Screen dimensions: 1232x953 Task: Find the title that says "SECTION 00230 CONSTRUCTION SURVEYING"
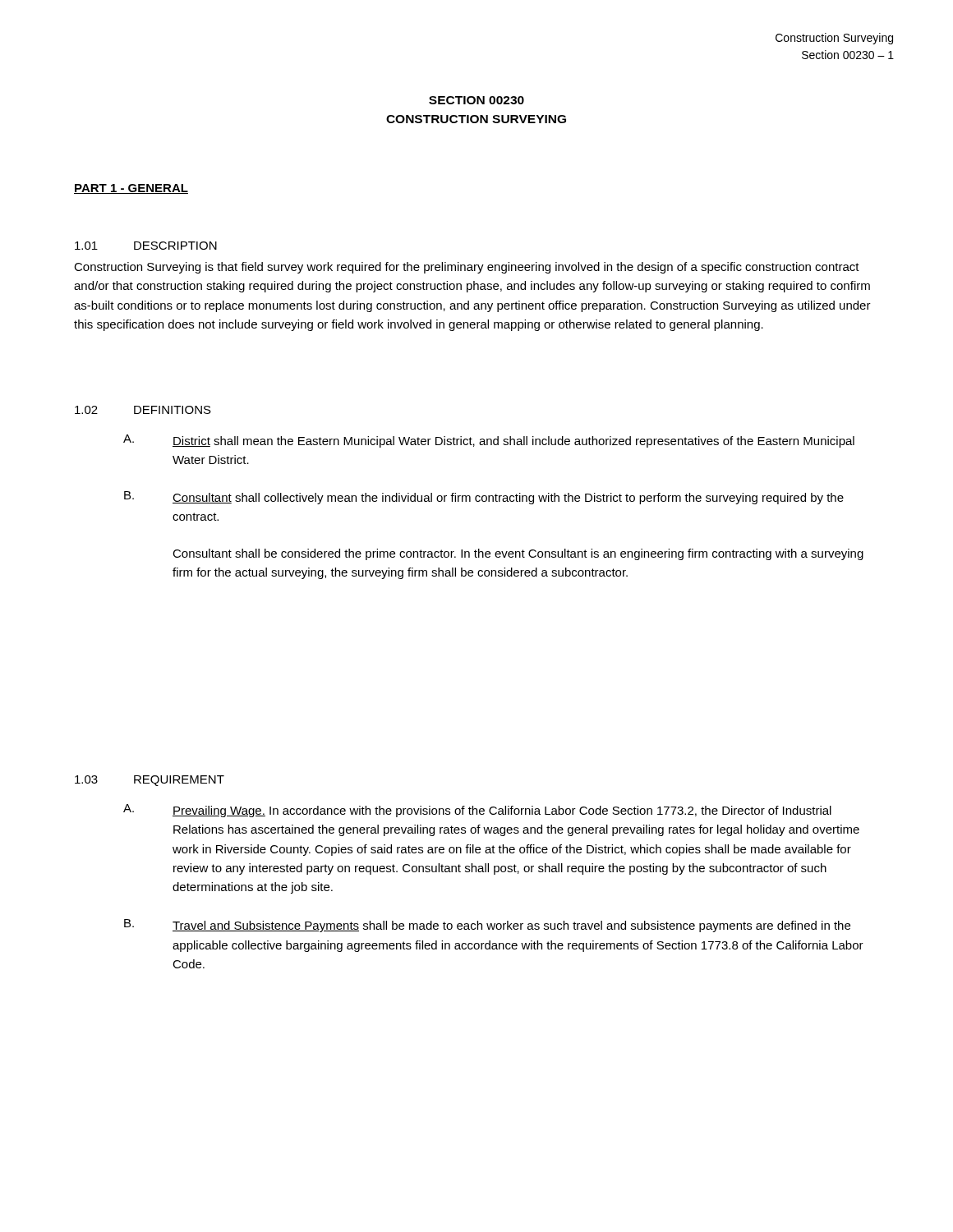coord(476,109)
